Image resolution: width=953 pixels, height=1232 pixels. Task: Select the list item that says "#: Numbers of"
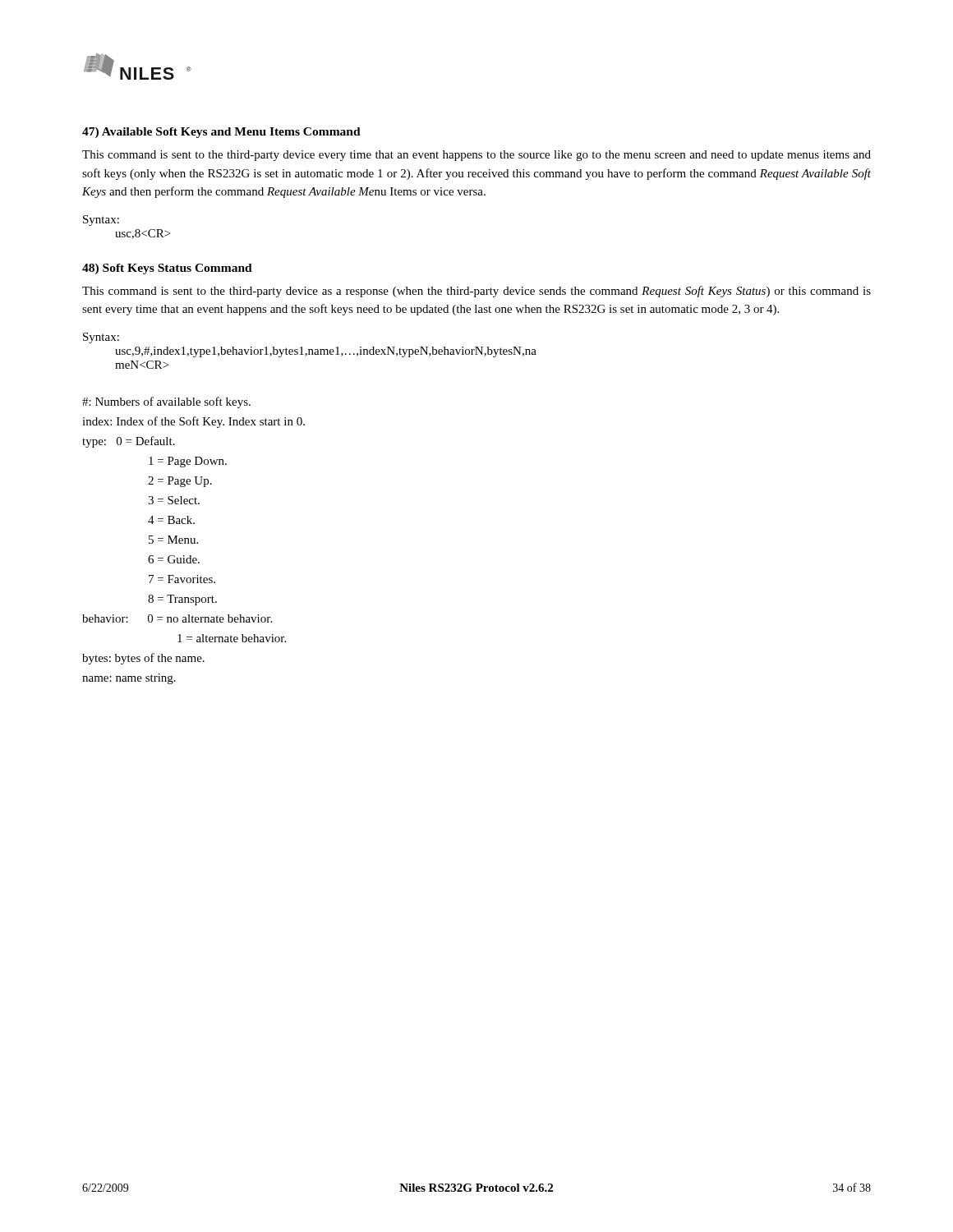166,402
